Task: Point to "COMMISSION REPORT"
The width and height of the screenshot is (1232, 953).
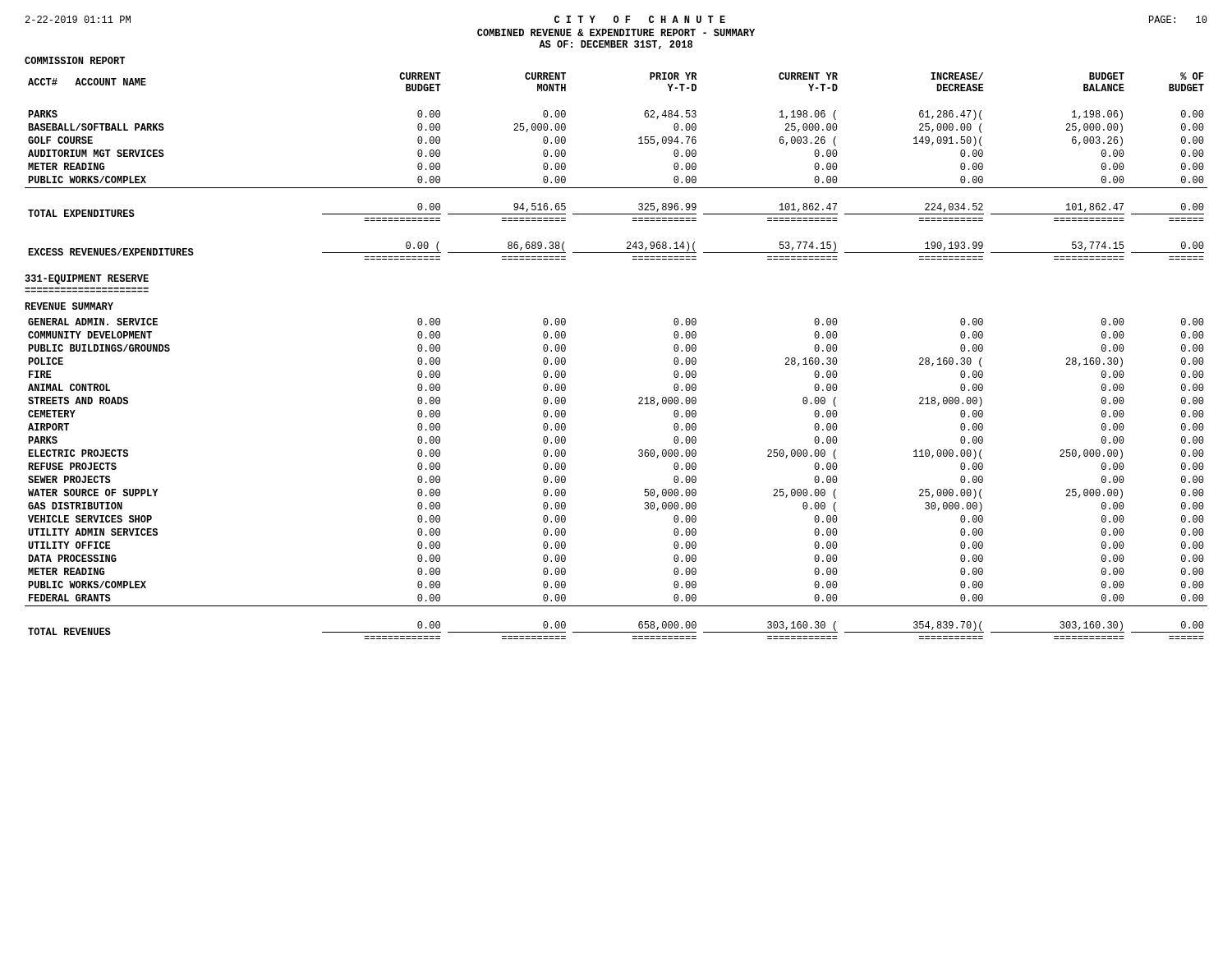Action: (75, 62)
